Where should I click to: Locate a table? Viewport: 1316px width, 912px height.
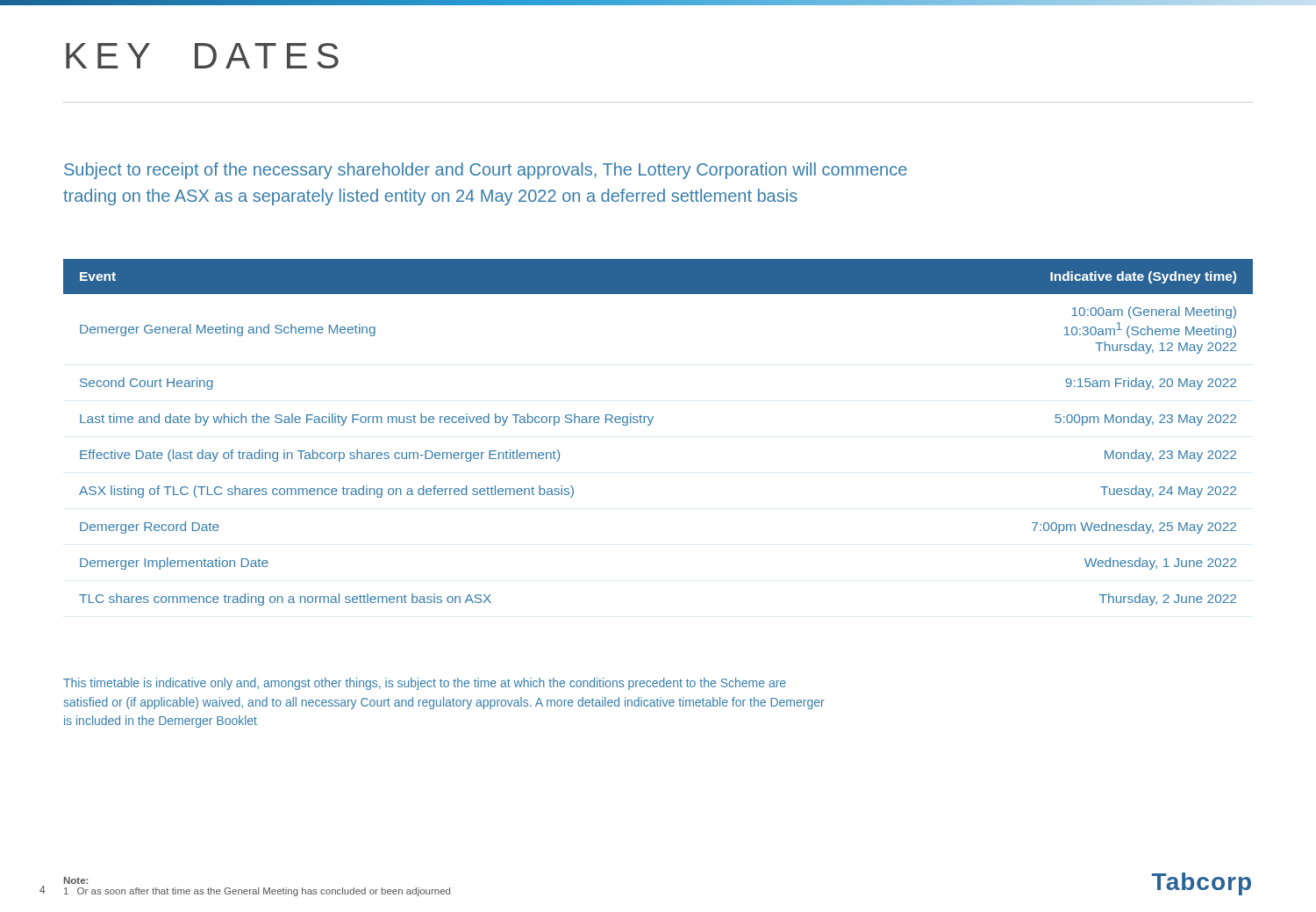pyautogui.click(x=658, y=438)
